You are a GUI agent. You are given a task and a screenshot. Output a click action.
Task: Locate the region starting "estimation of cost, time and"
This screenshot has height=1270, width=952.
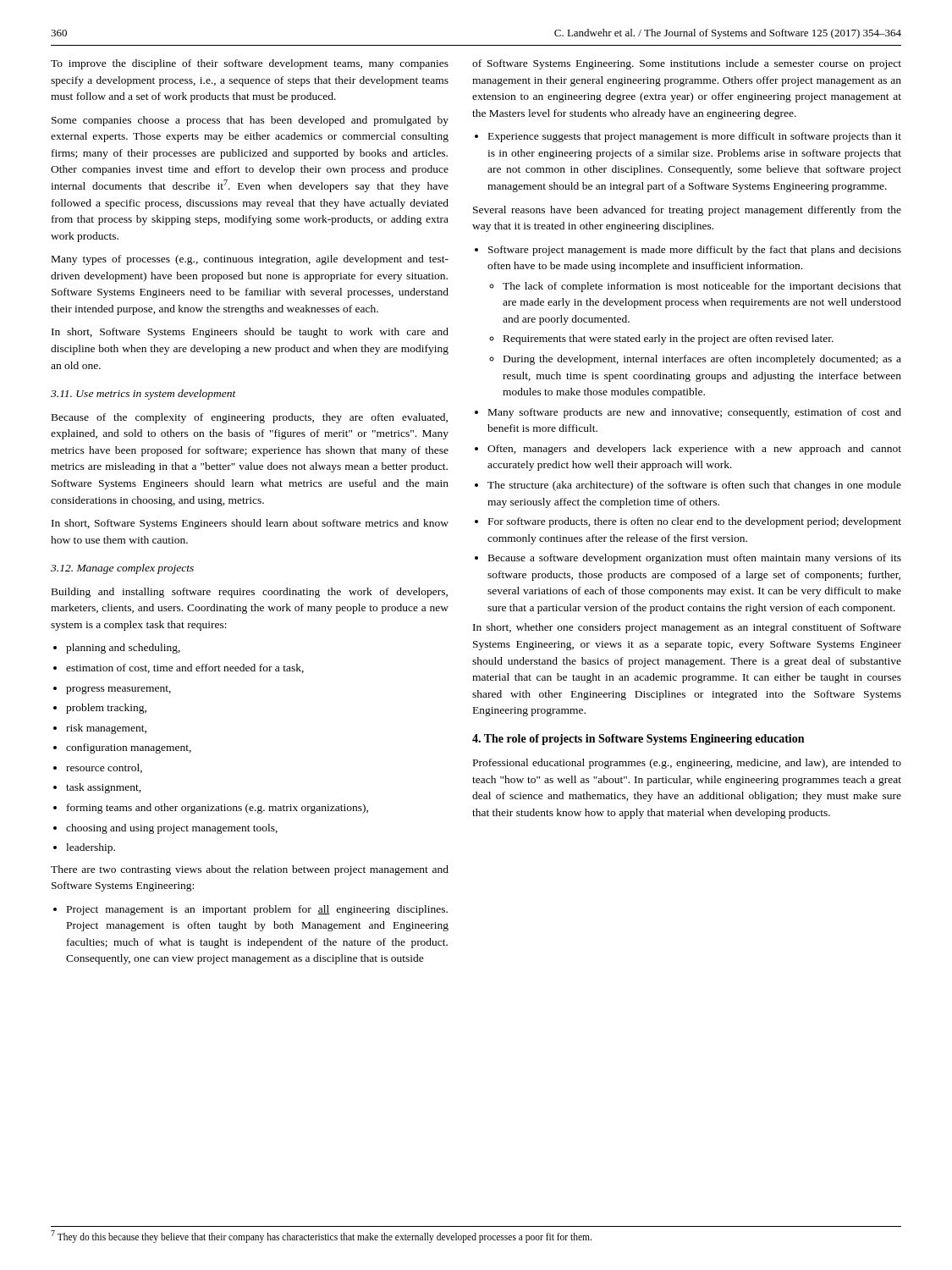pos(250,668)
